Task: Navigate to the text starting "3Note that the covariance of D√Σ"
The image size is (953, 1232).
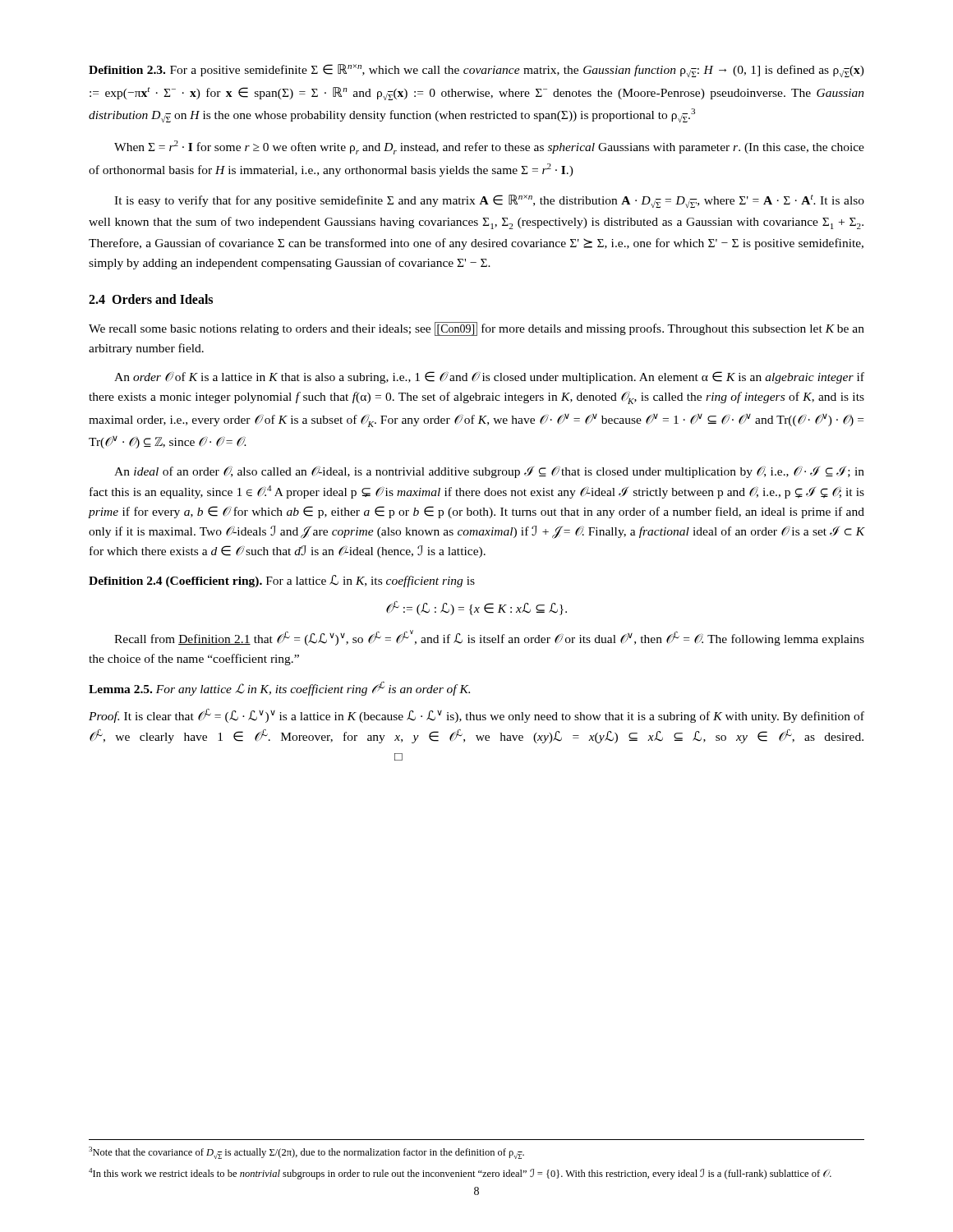Action: (307, 1153)
